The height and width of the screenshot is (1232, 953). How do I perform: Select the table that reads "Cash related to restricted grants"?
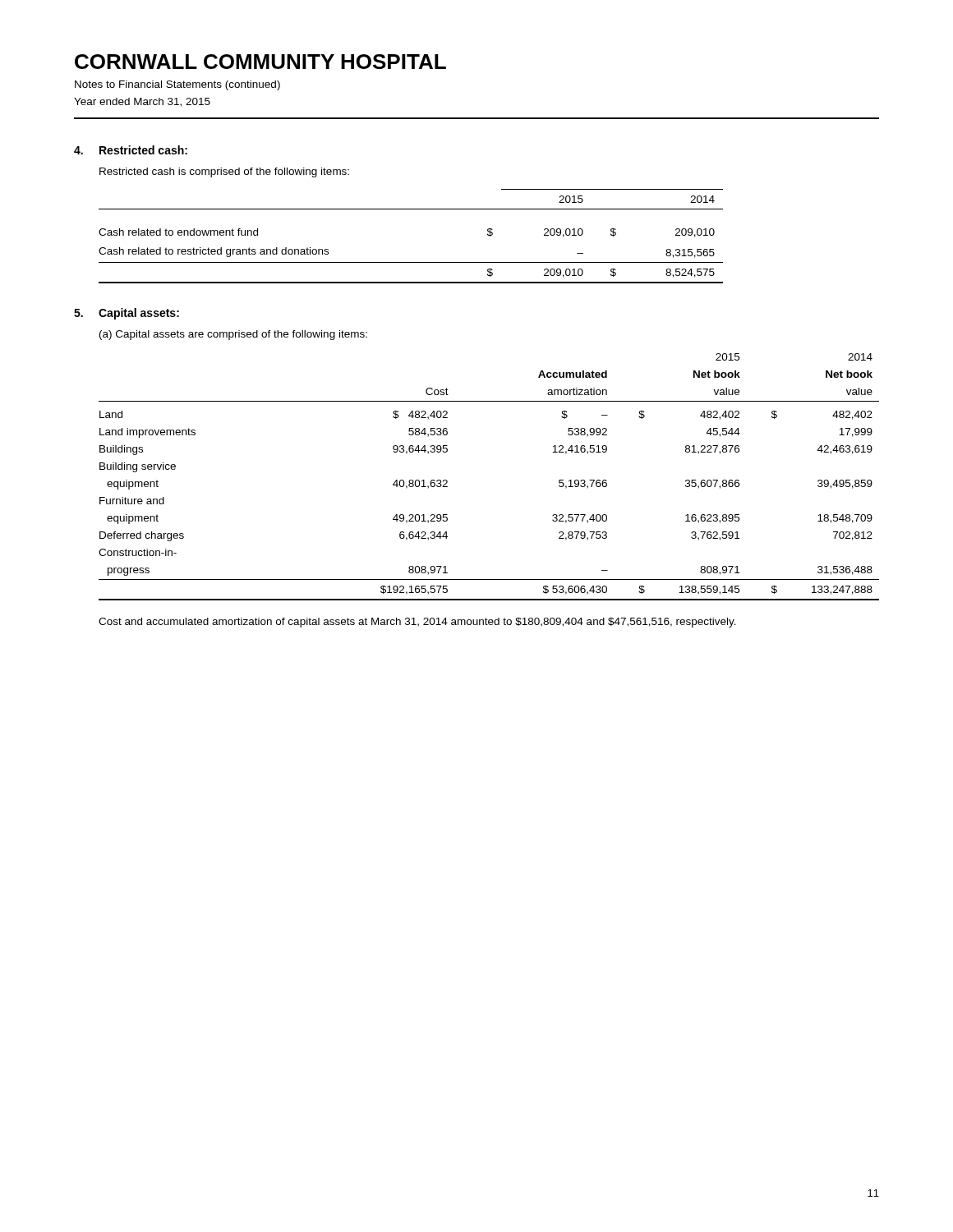pyautogui.click(x=489, y=236)
